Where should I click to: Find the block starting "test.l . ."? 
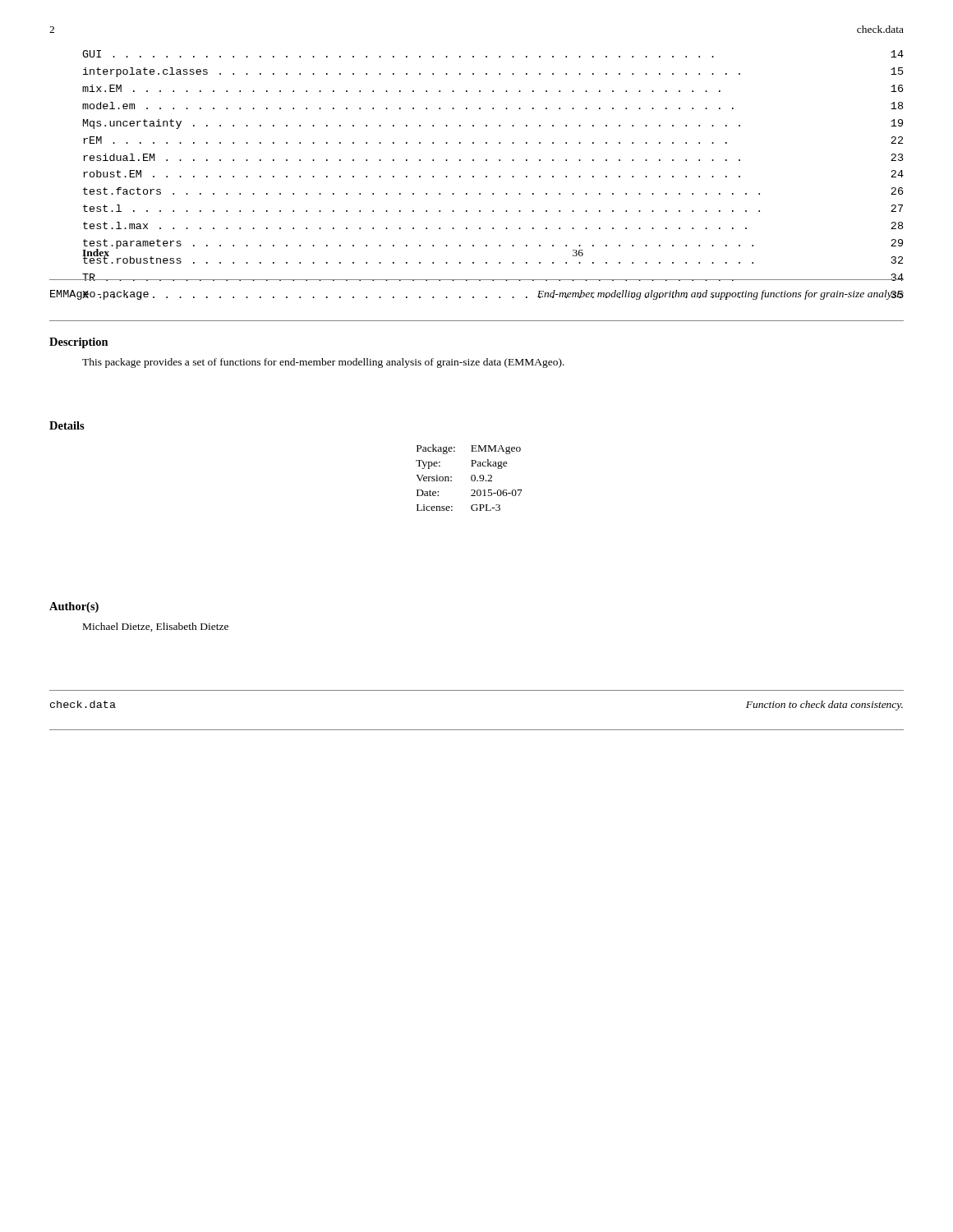click(493, 210)
